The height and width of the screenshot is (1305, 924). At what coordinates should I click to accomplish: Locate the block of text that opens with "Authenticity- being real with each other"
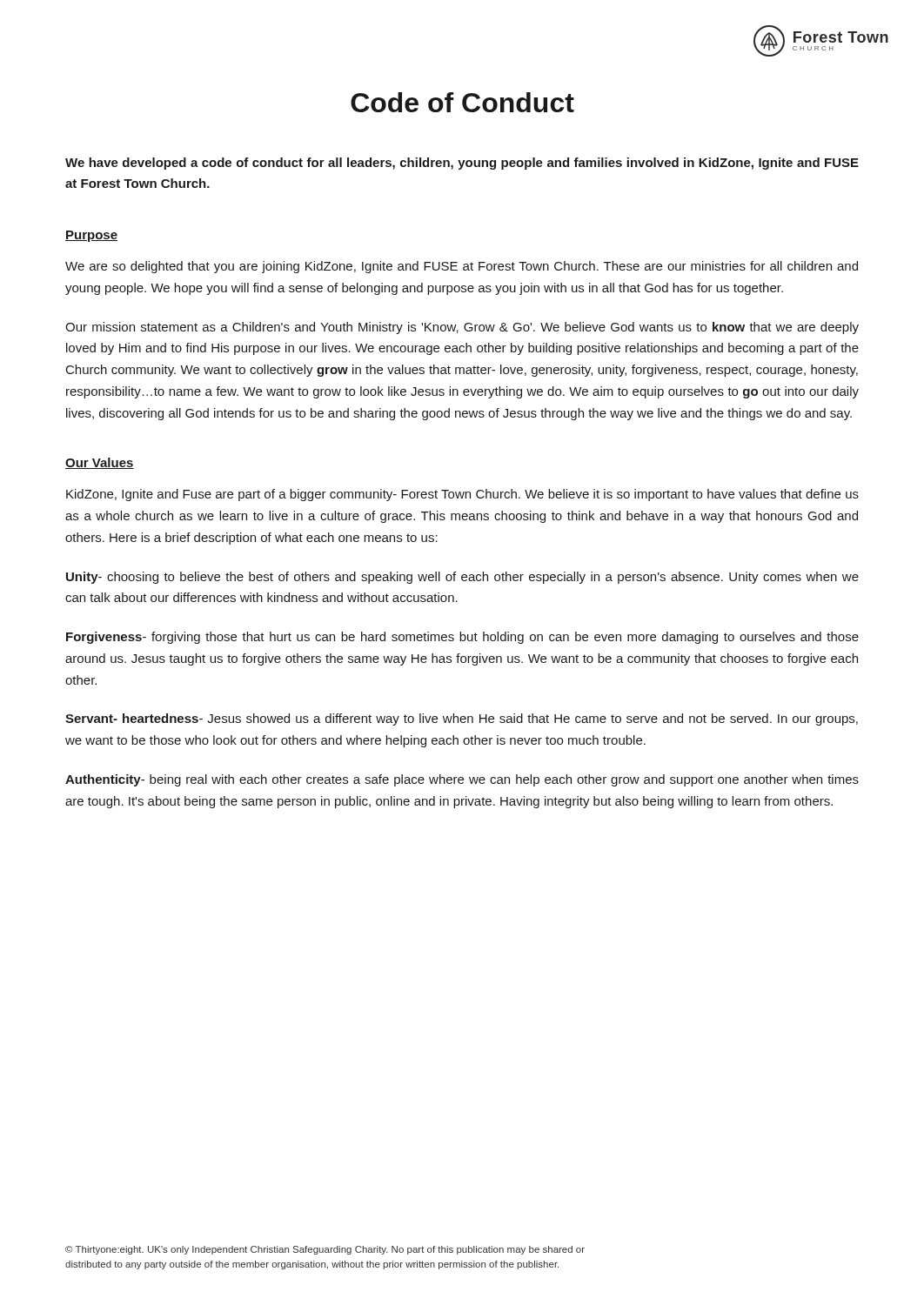click(x=462, y=790)
